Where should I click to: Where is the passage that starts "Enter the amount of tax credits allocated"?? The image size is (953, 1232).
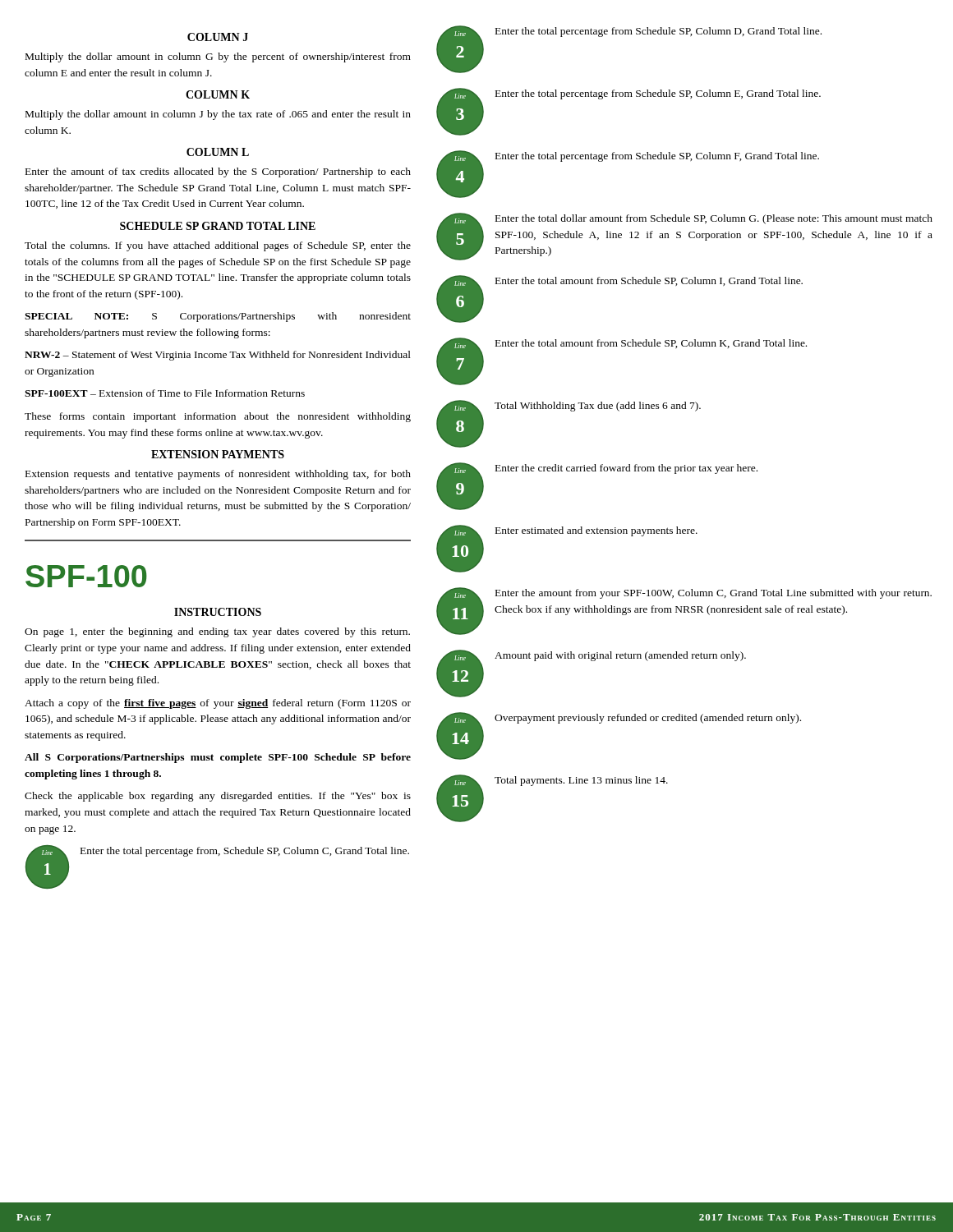coord(218,188)
